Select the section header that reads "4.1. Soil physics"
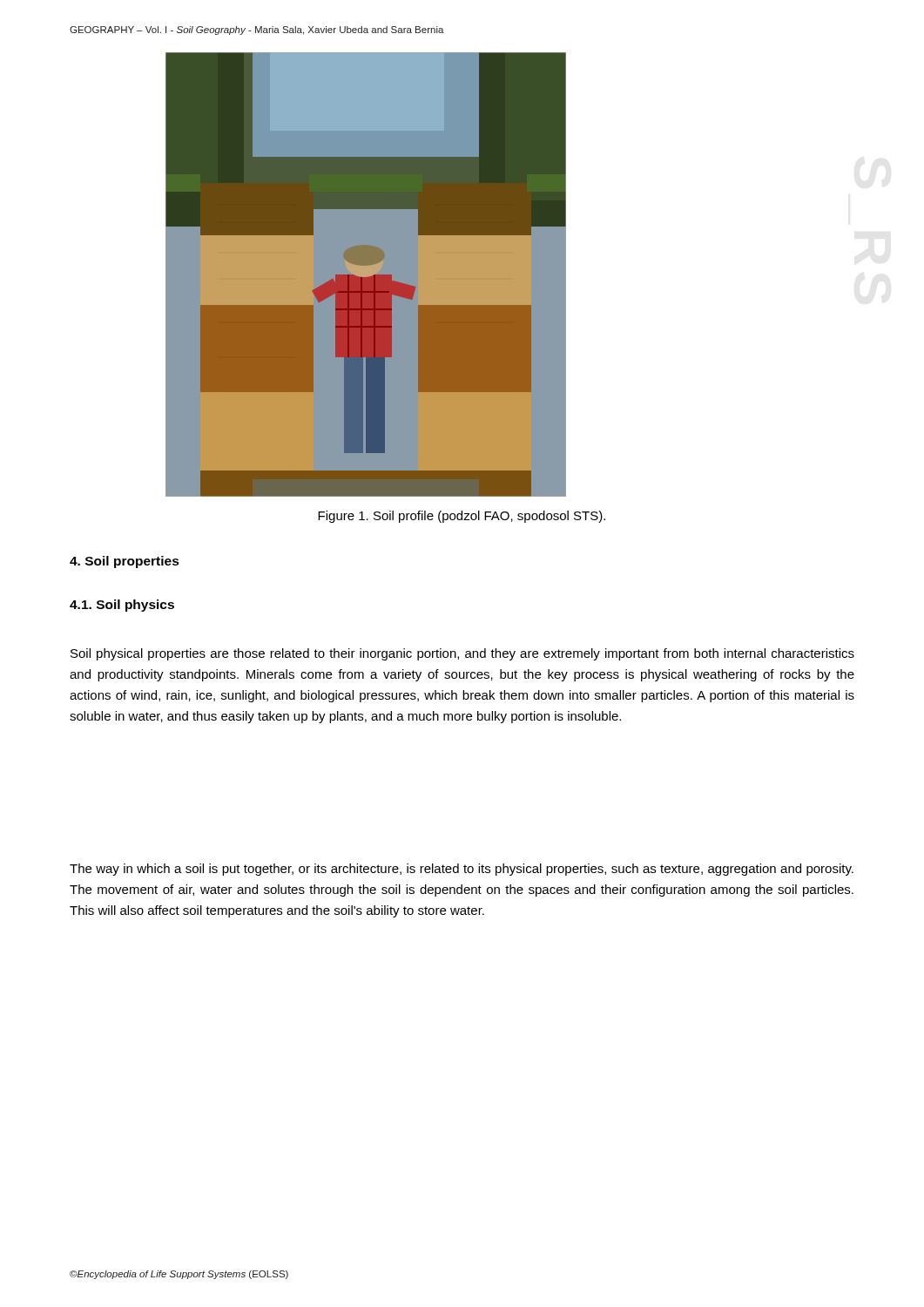 click(122, 604)
